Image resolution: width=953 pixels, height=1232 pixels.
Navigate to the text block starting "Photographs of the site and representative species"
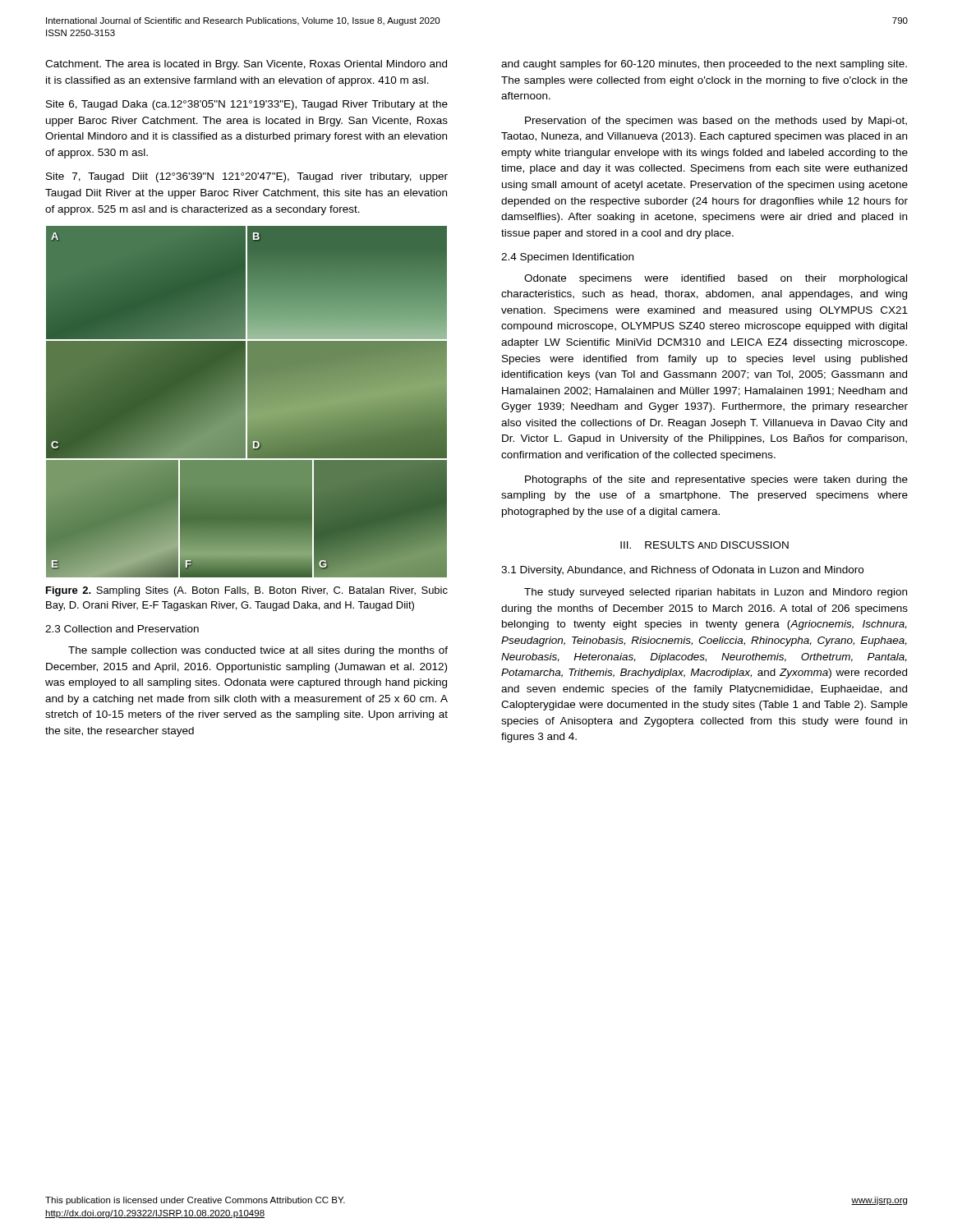coord(705,495)
